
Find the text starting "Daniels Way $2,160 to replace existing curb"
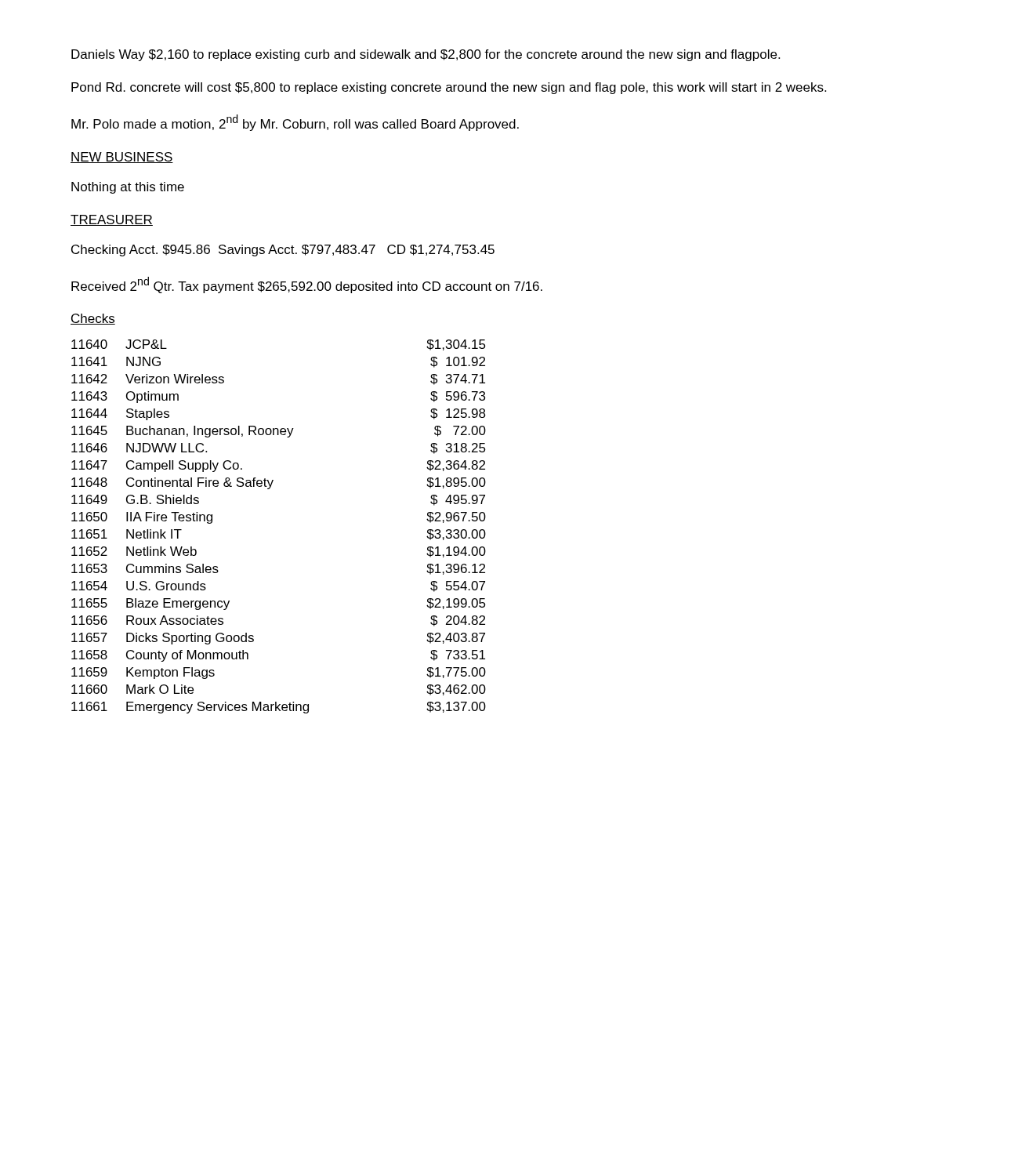click(426, 55)
